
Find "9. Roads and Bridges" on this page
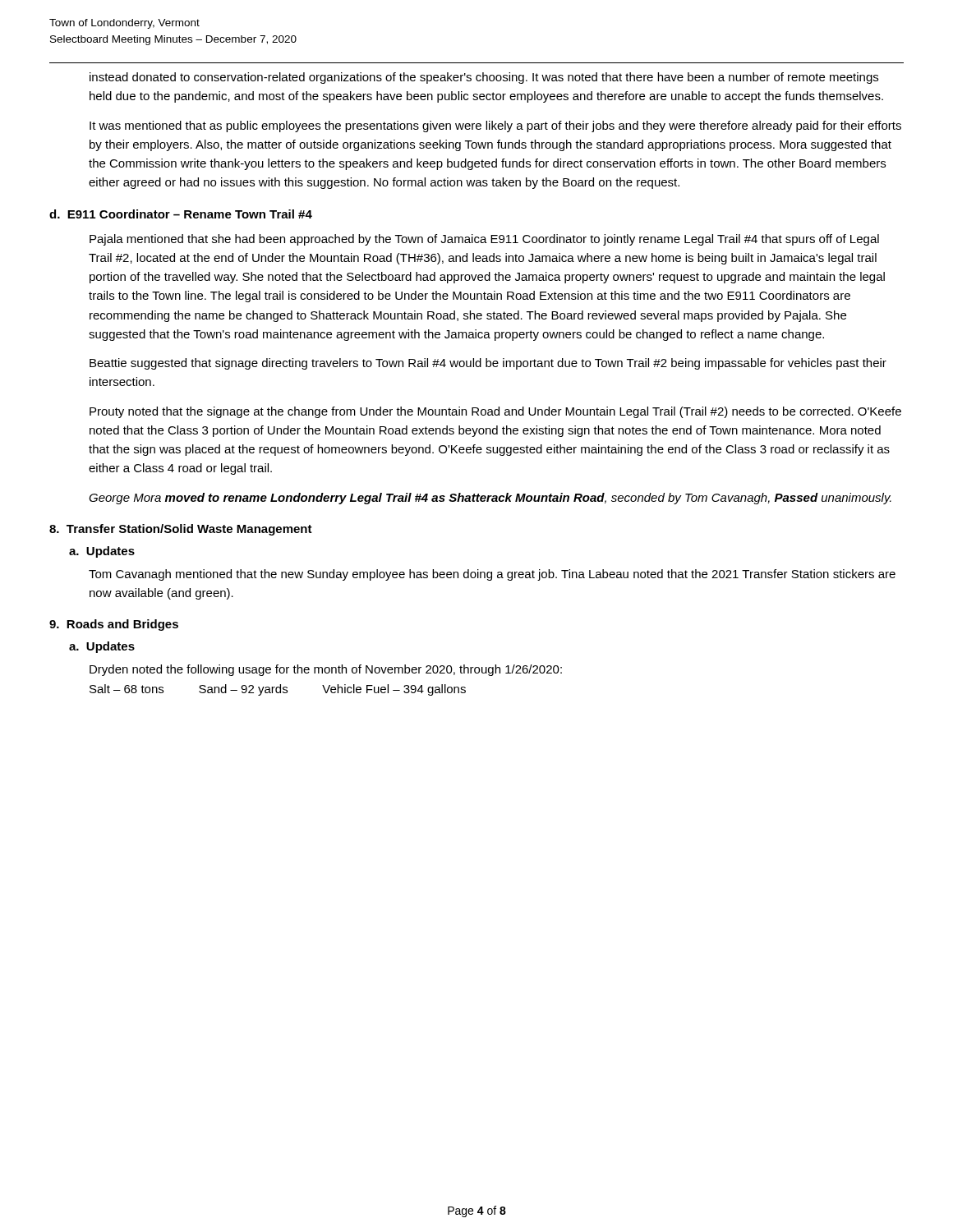pyautogui.click(x=114, y=624)
